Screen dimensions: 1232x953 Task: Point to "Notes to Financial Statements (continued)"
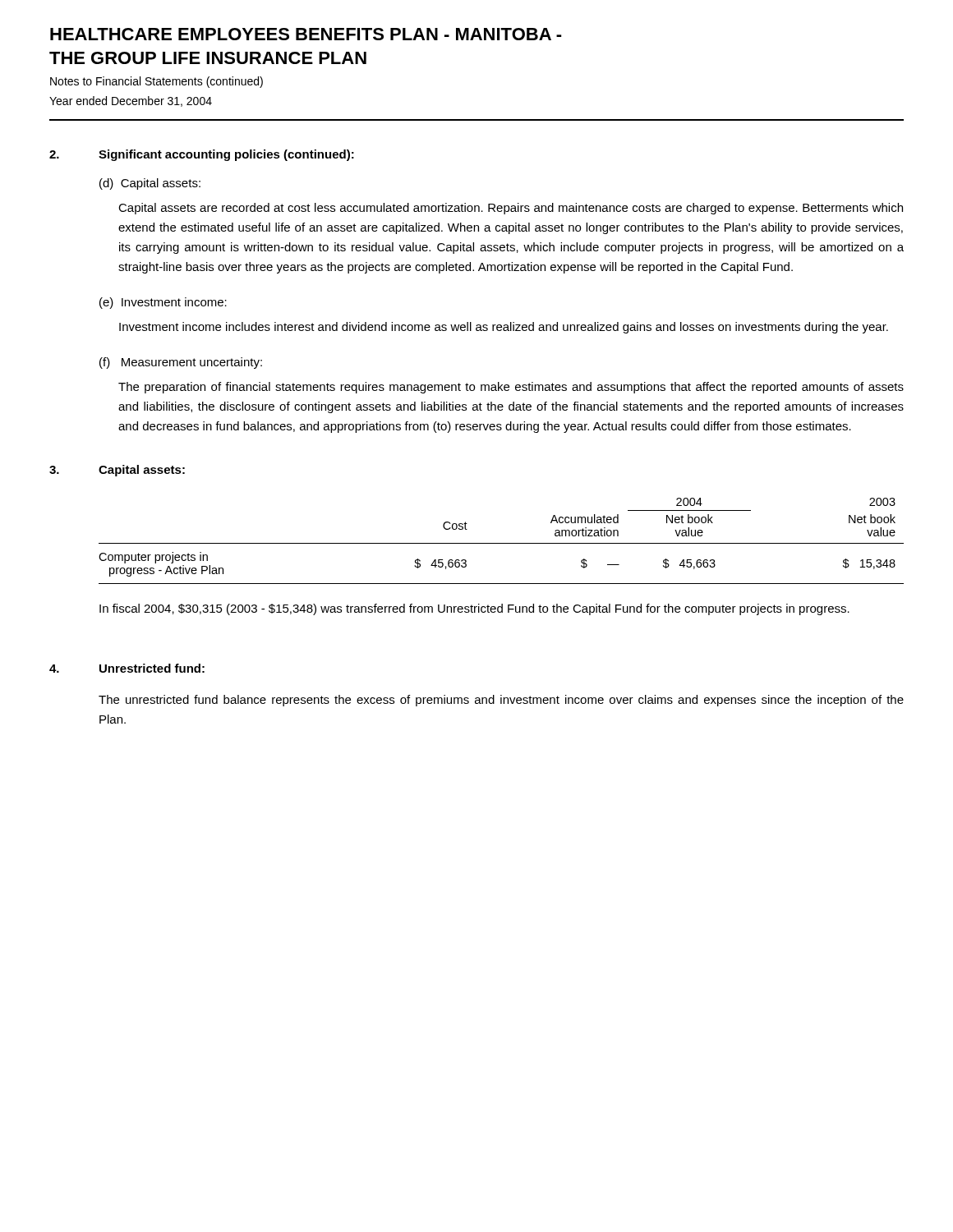[x=157, y=82]
